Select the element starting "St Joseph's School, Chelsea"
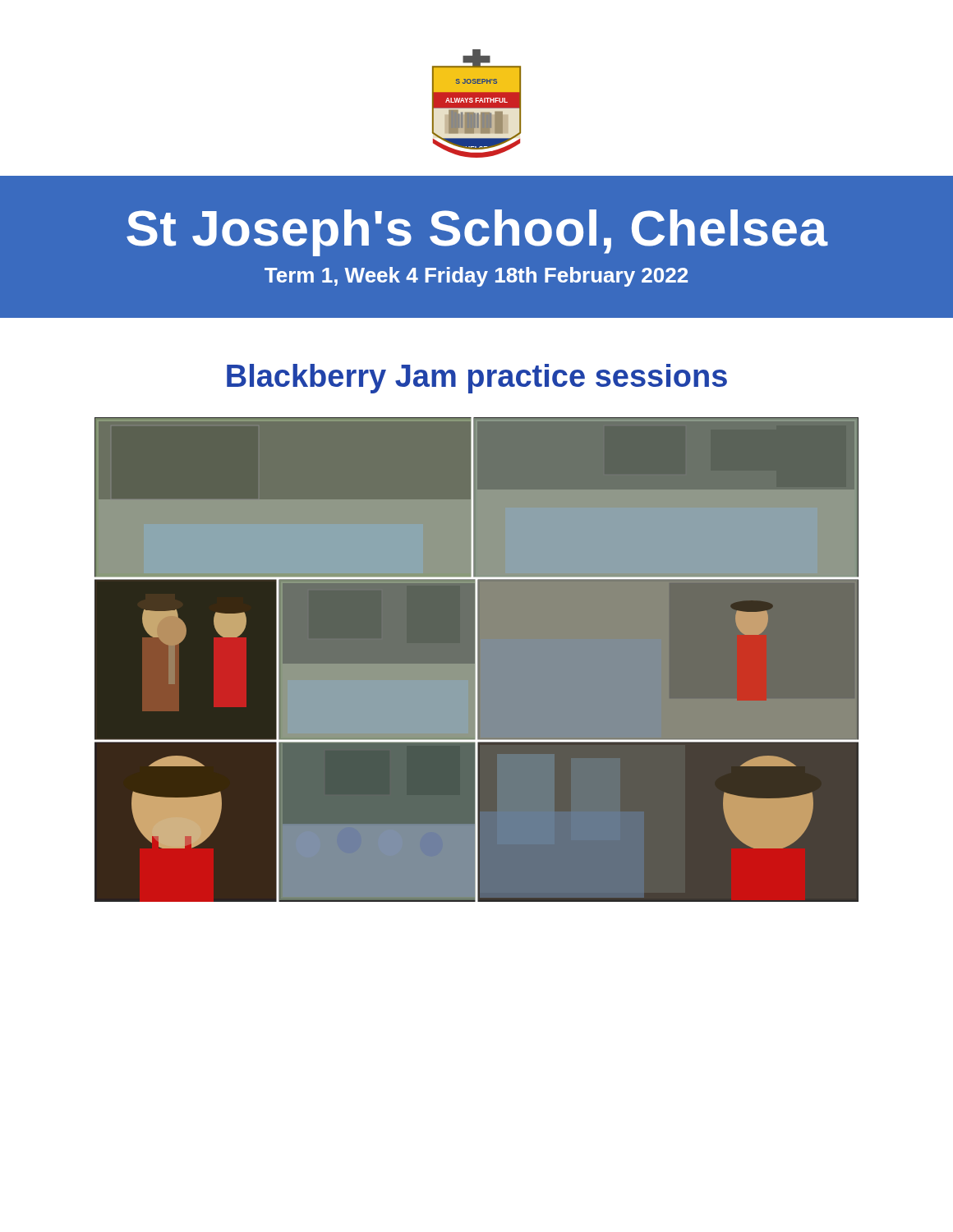The image size is (953, 1232). pyautogui.click(x=476, y=228)
